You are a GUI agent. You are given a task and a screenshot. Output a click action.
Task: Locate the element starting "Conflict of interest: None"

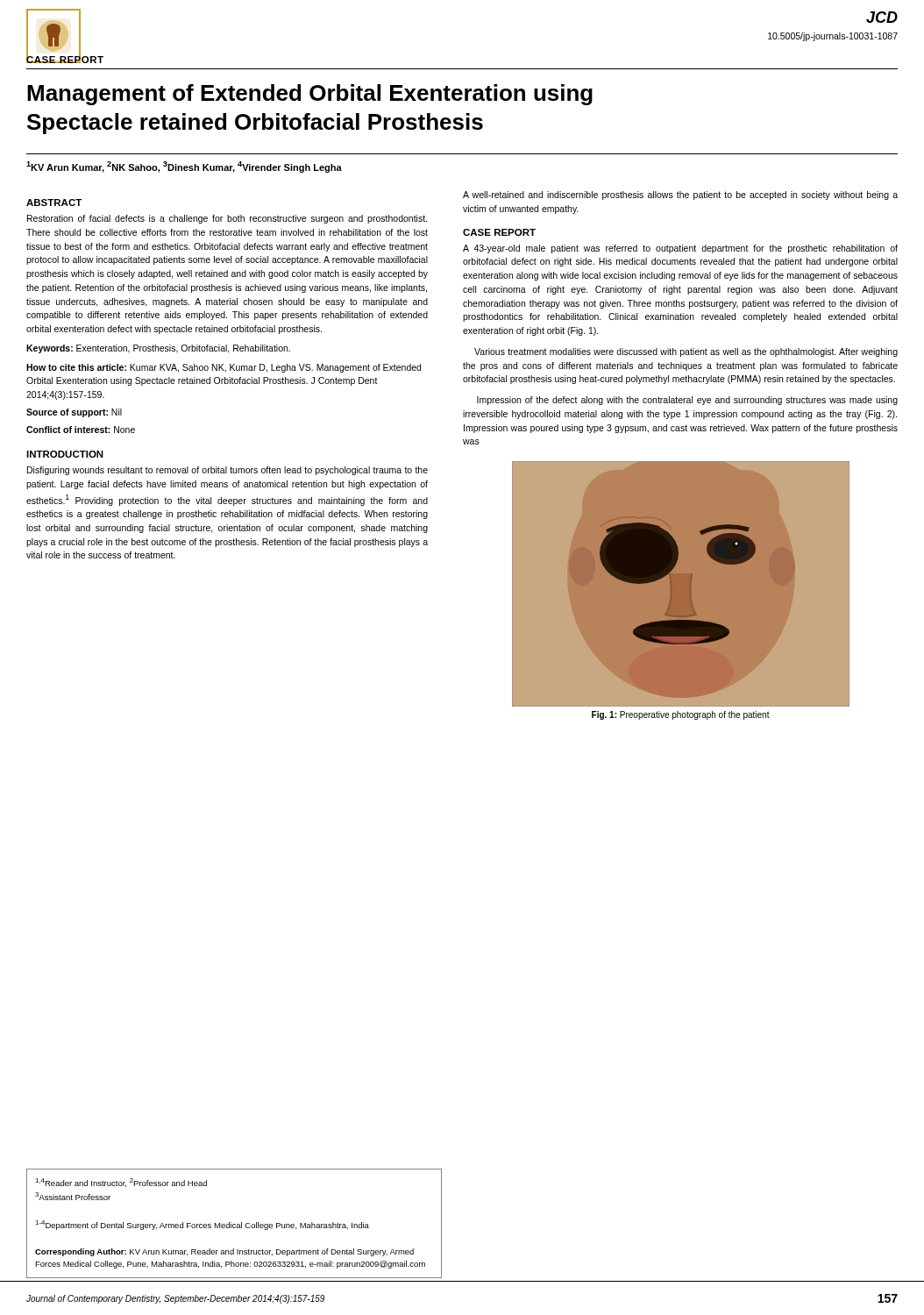coord(81,429)
